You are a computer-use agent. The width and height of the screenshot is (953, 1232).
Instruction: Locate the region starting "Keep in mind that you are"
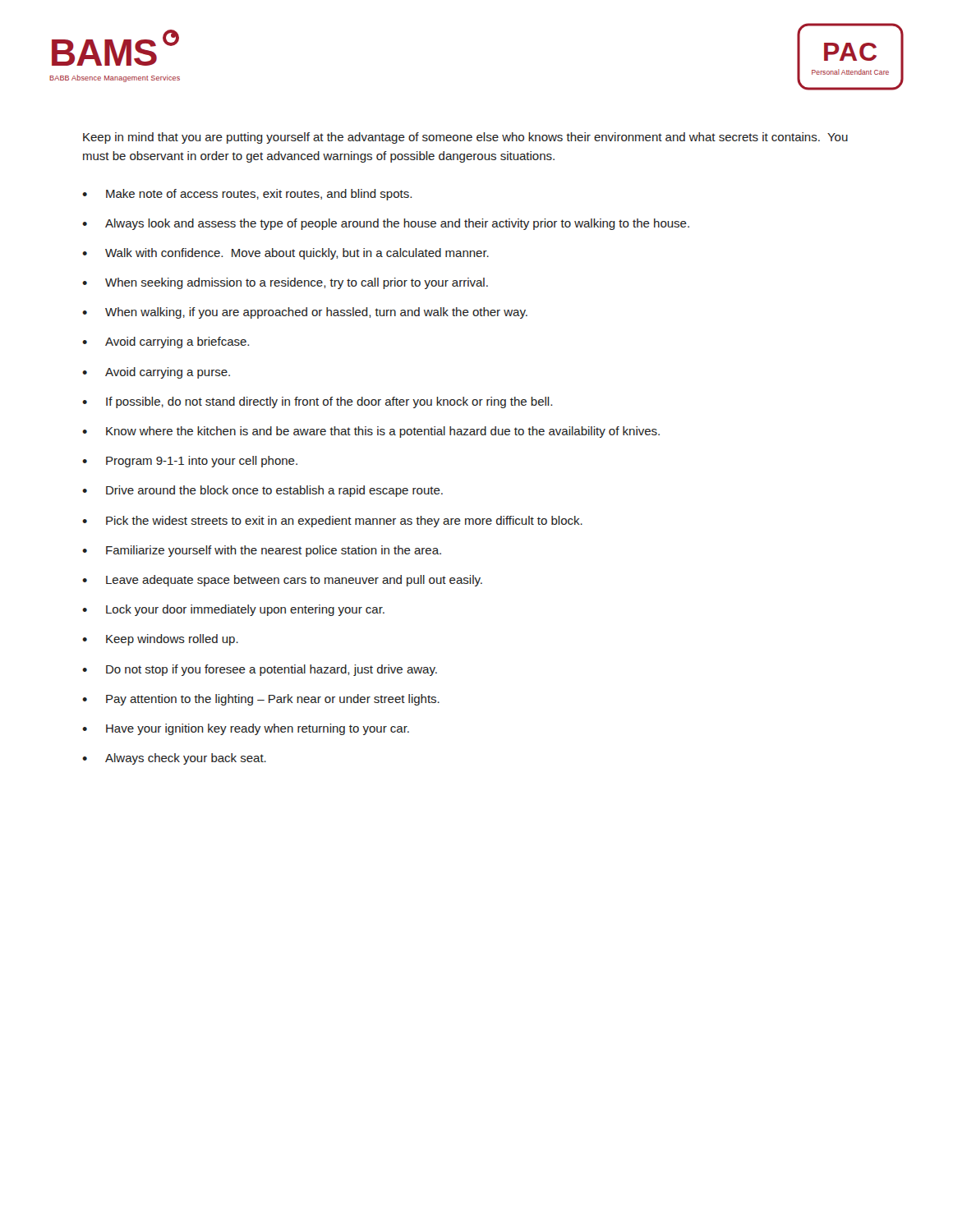click(x=465, y=146)
